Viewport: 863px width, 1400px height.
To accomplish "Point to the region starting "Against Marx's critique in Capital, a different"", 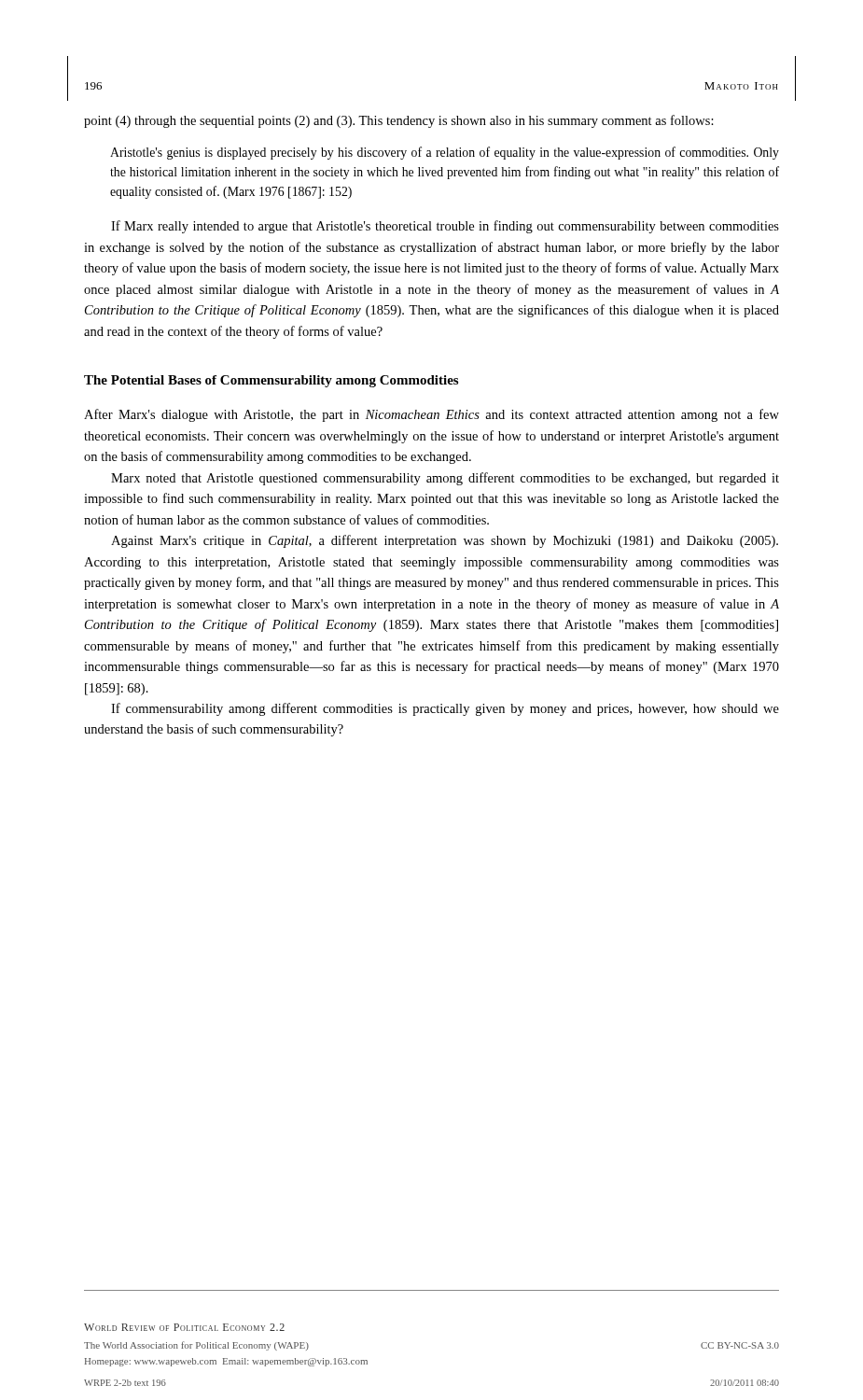I will 432,614.
